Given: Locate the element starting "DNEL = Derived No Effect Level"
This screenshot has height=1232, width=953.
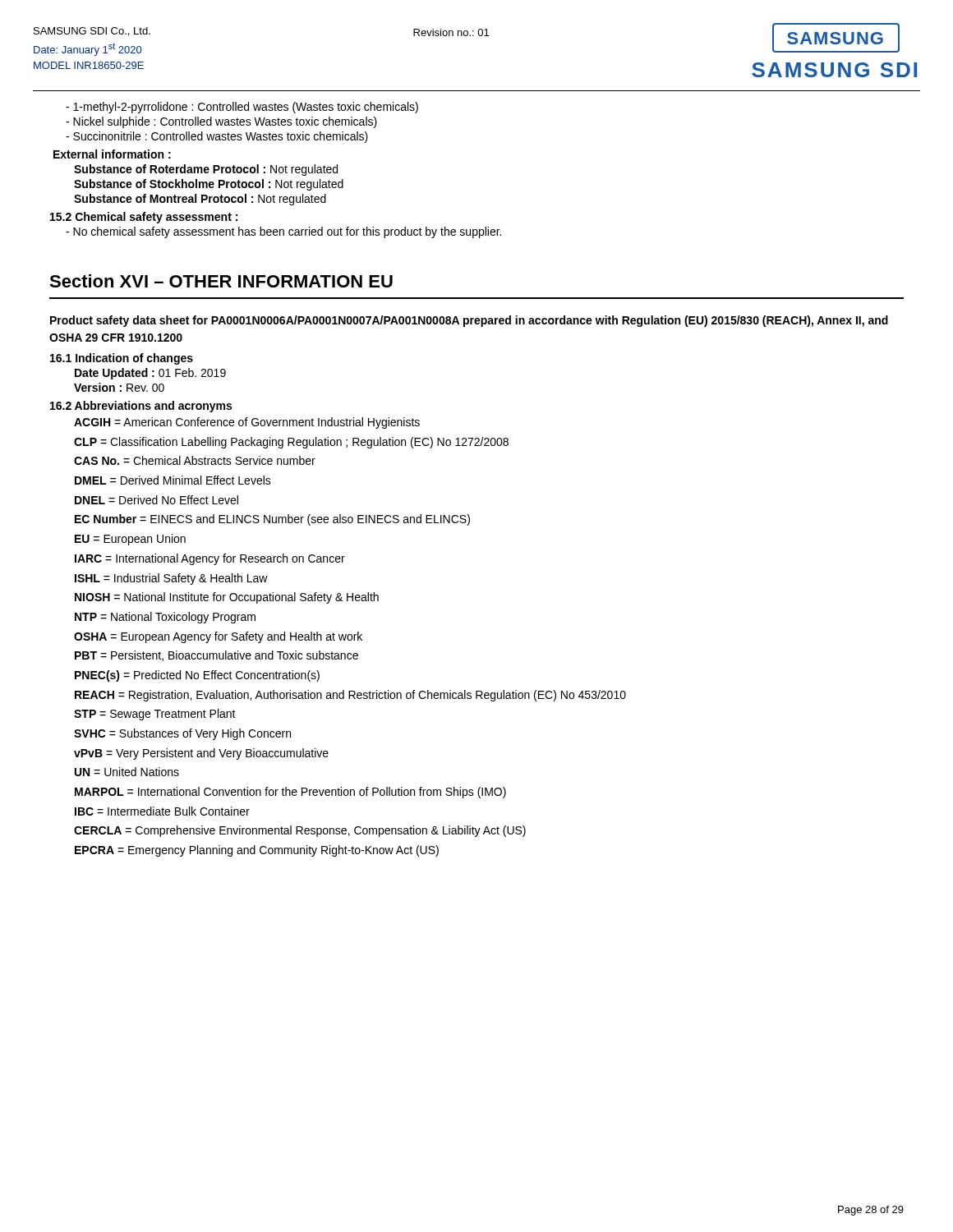Looking at the screenshot, I should [x=156, y=500].
